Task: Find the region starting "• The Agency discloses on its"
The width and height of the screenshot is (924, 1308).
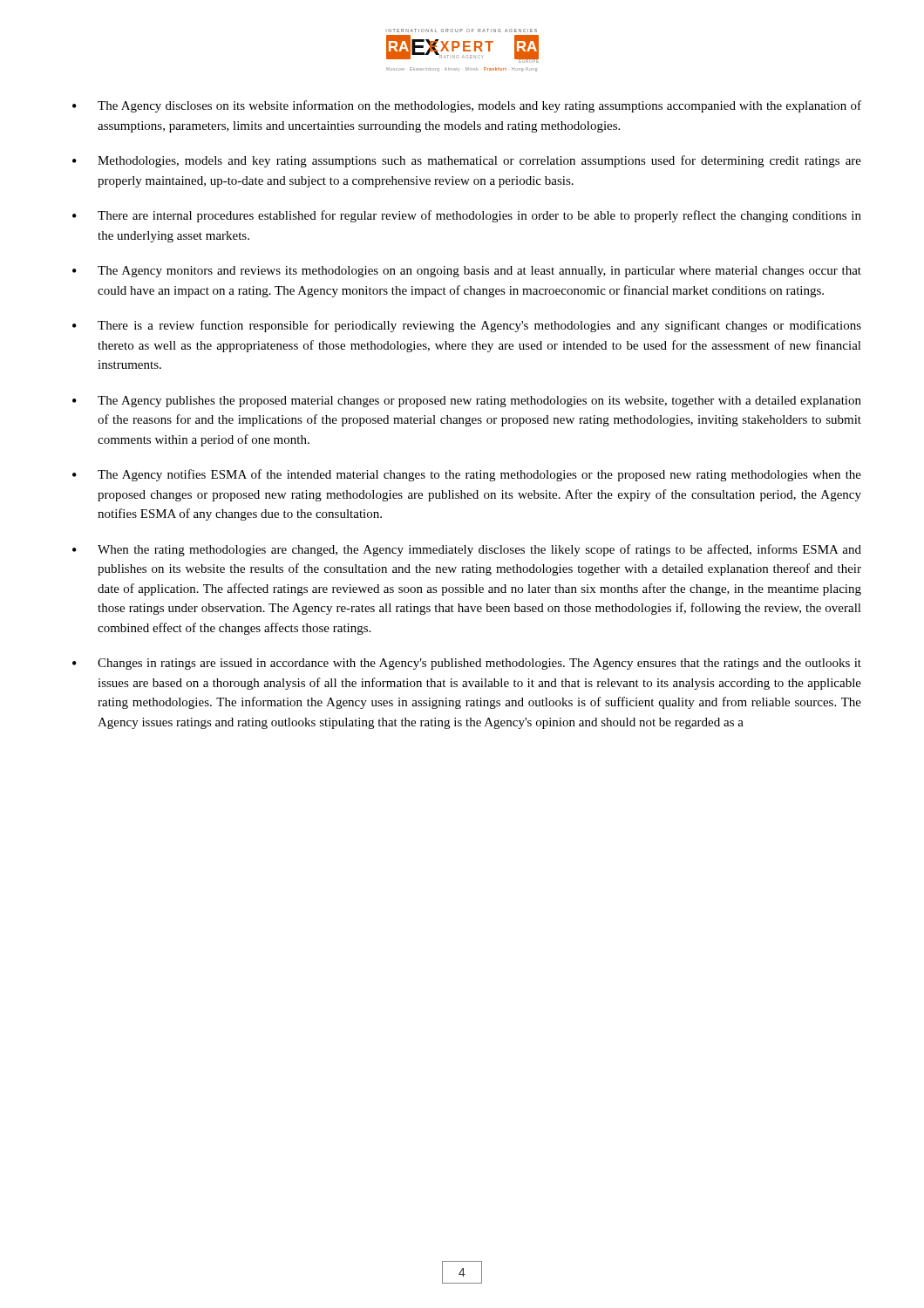Action: (x=466, y=115)
